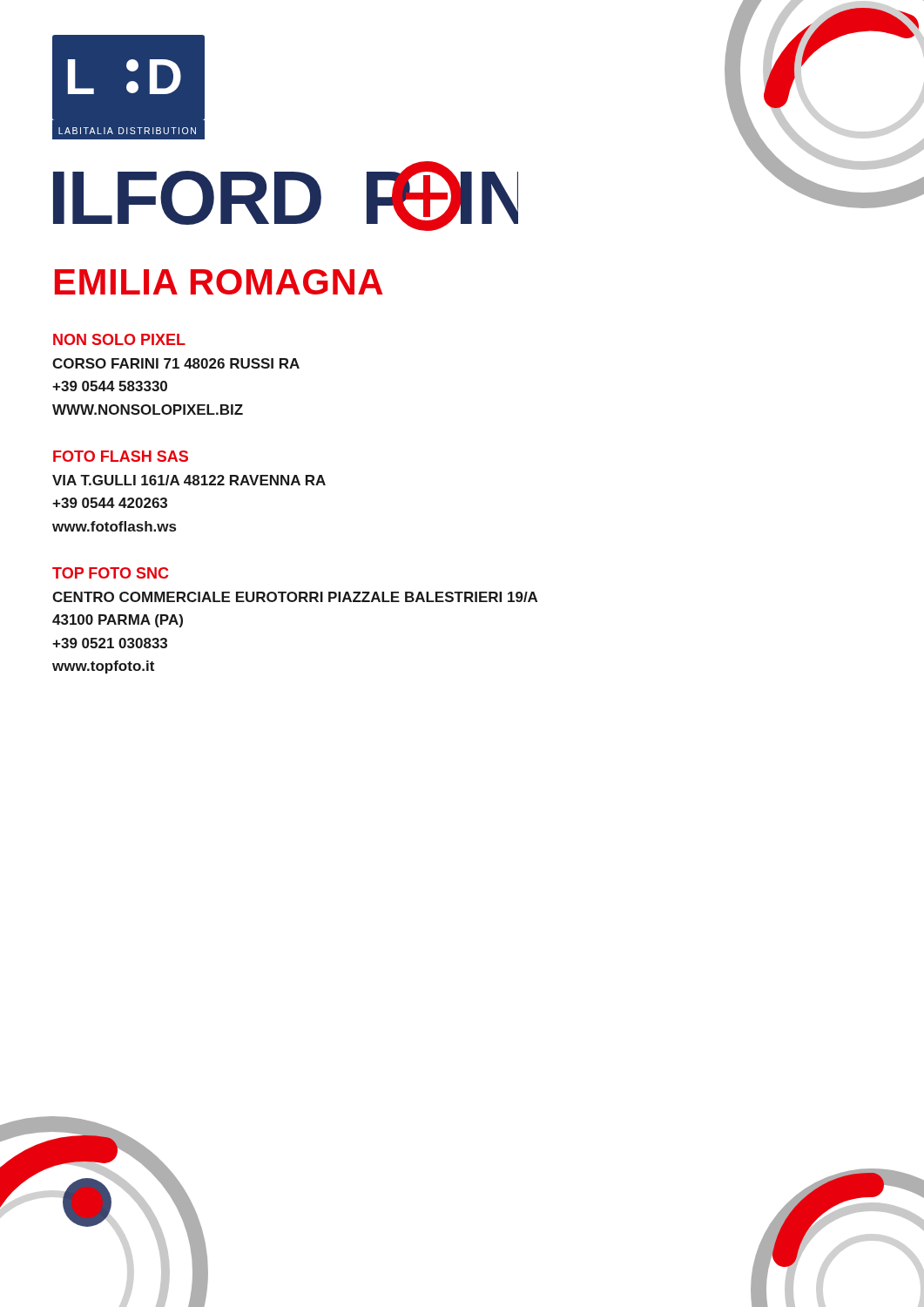
Task: Find the text starting "NON SOLO PIXEL CORSO"
Action: point(119,339)
